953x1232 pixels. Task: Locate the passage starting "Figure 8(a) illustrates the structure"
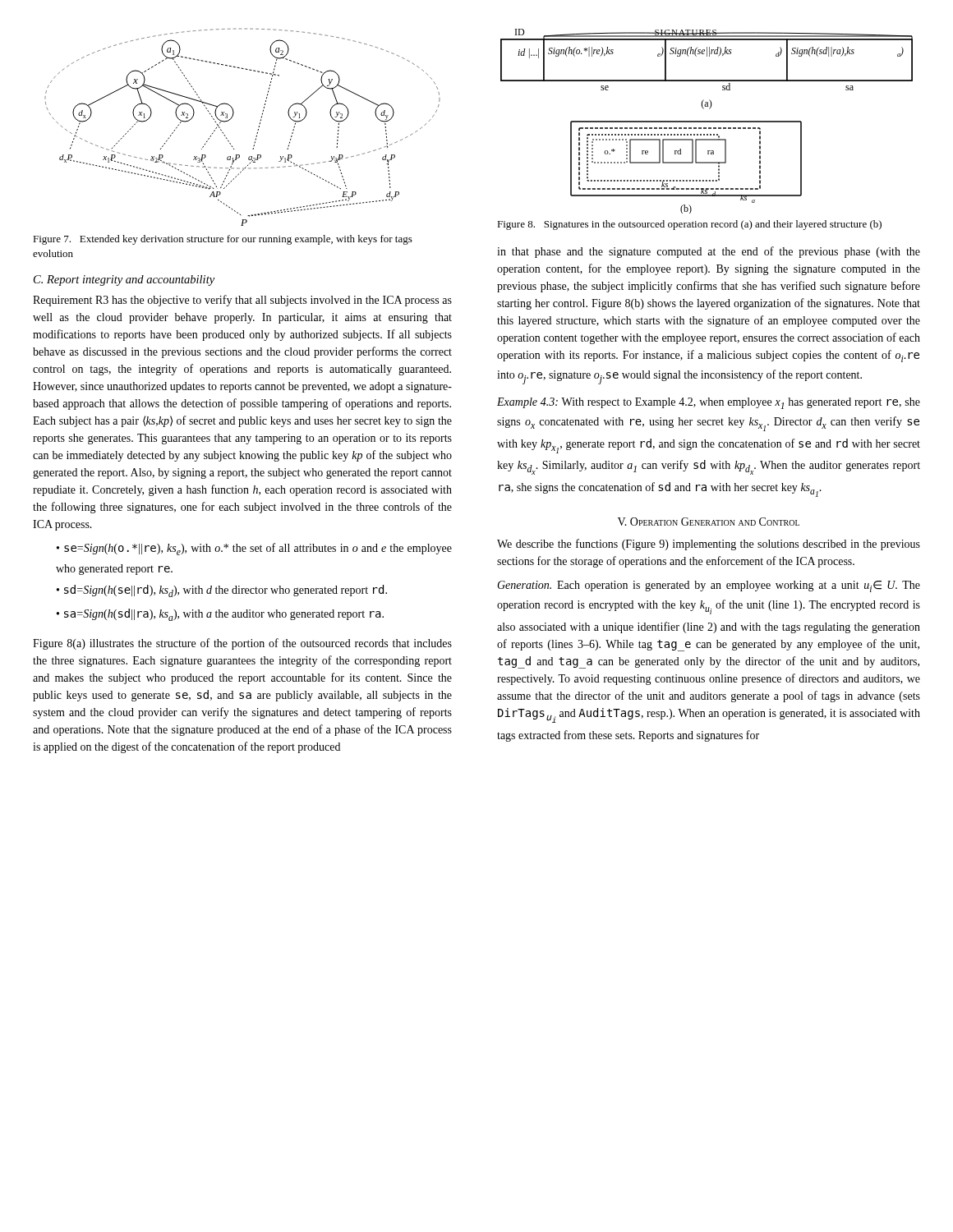pos(242,695)
